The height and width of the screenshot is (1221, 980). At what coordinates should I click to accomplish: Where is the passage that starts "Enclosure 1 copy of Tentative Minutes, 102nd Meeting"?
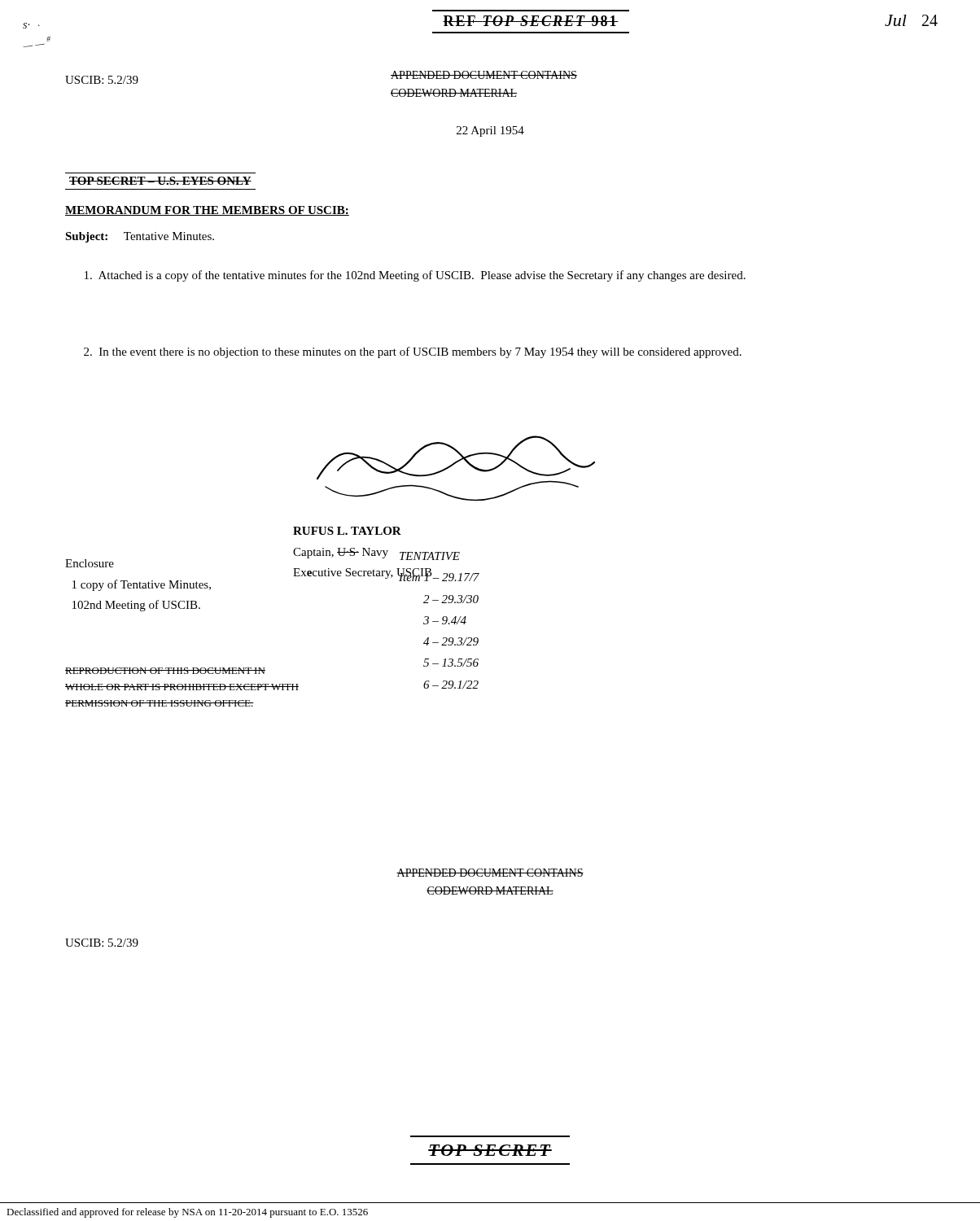(138, 584)
